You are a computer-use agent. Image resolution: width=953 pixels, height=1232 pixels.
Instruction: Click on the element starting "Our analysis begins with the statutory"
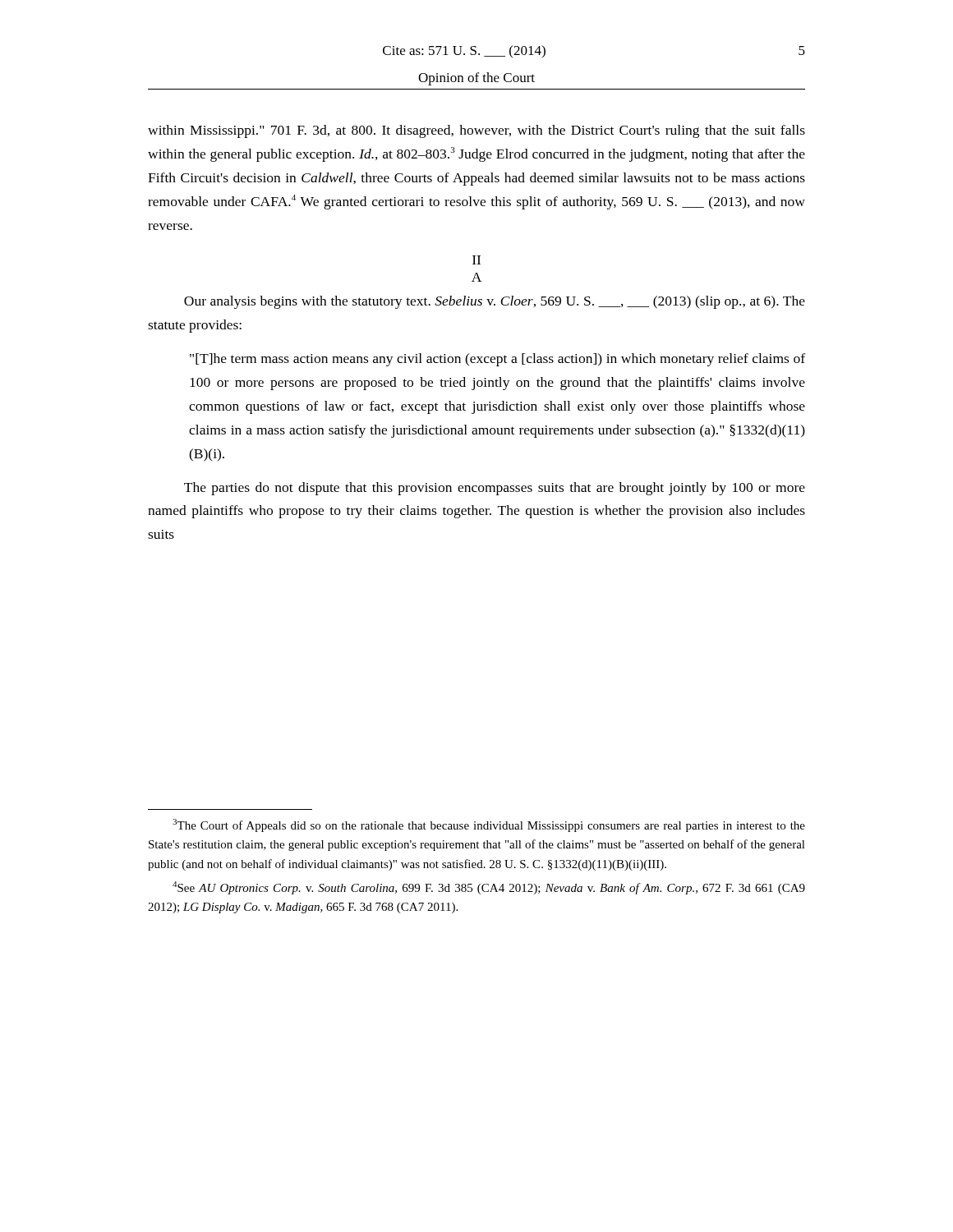coord(476,313)
